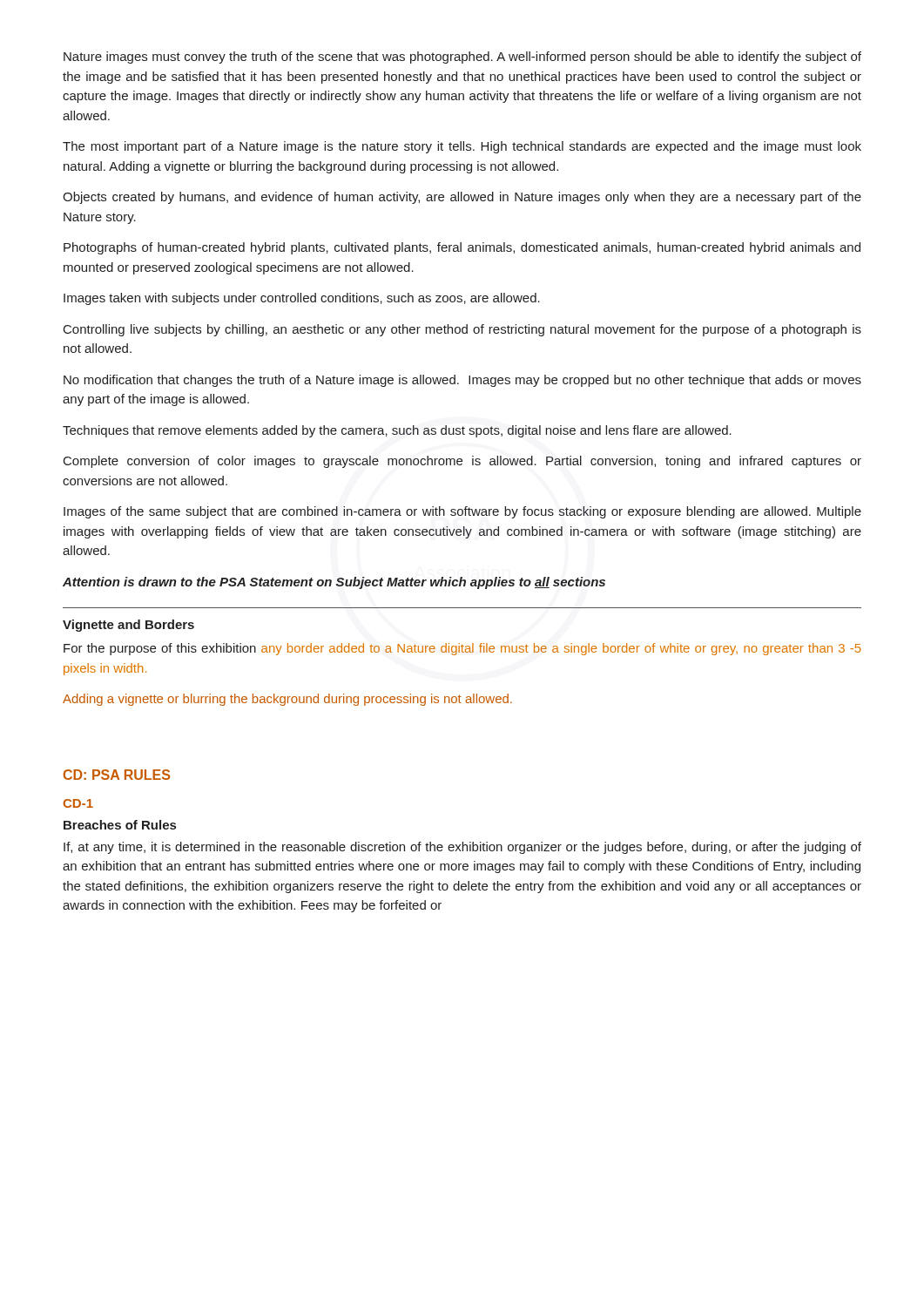
Task: Select the passage starting "Adding a vignette"
Action: [x=288, y=698]
